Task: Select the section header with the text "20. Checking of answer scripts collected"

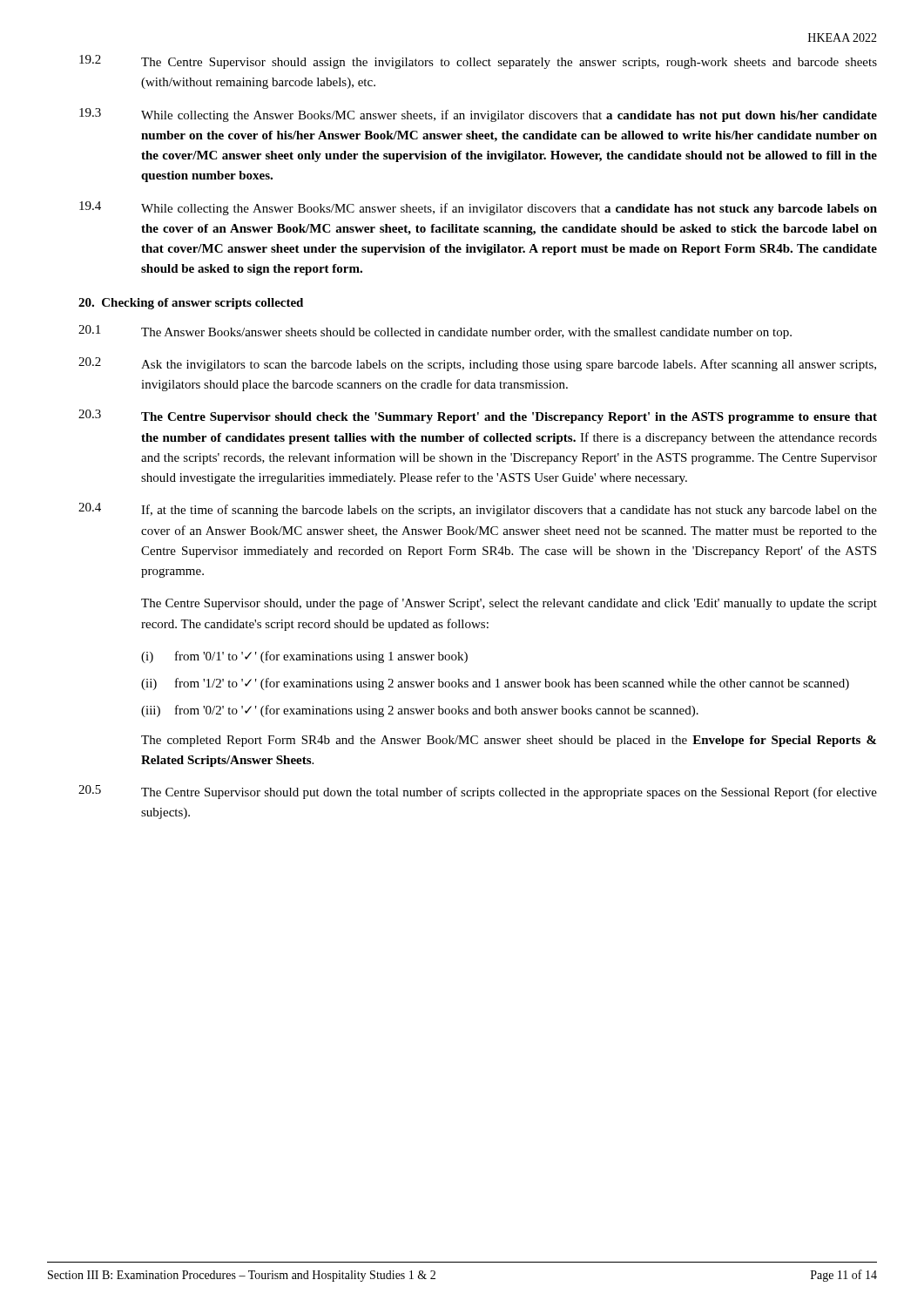Action: tap(191, 302)
